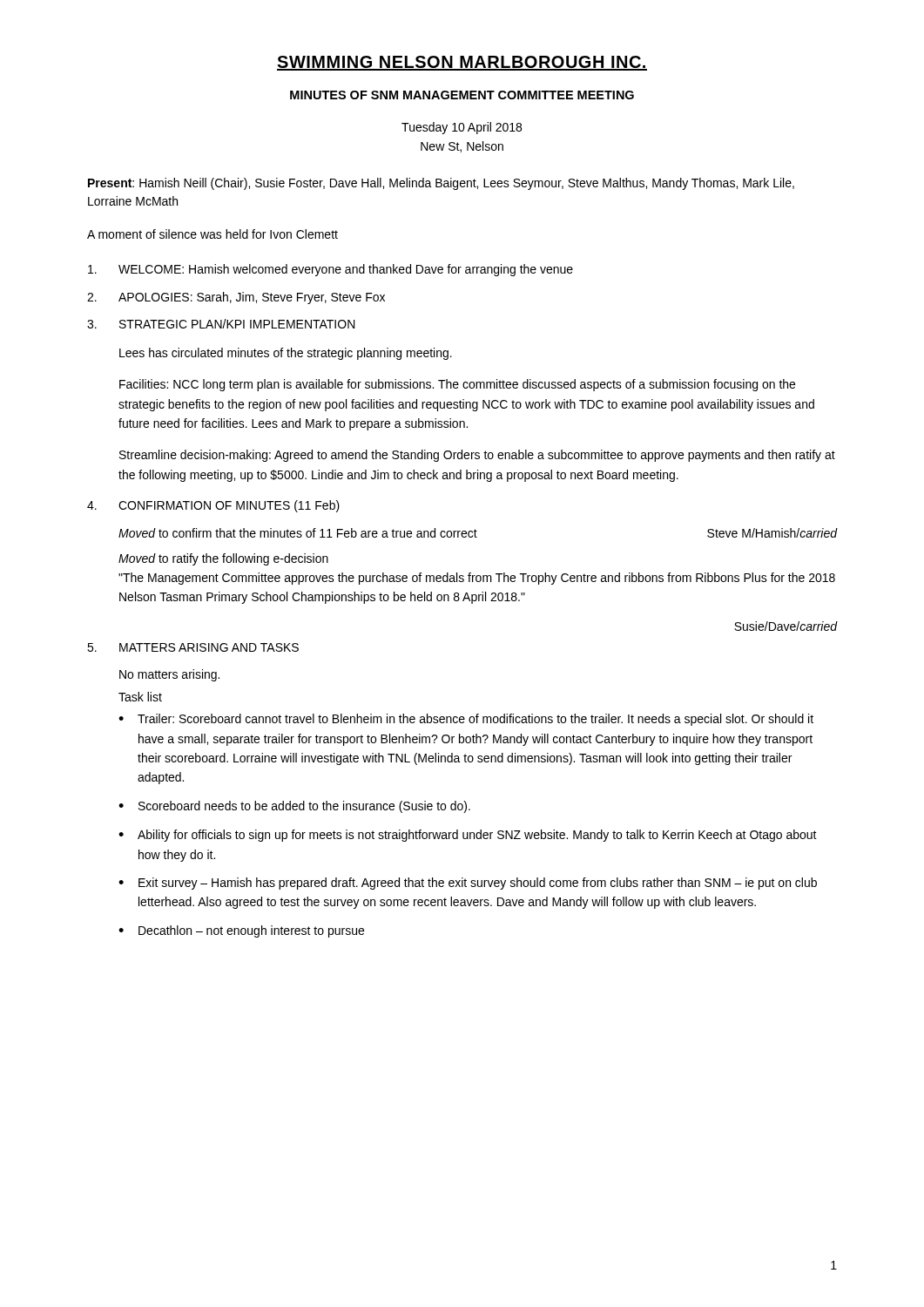
Task: Point to the block beginning "Facilities: NCC long"
Action: (467, 404)
